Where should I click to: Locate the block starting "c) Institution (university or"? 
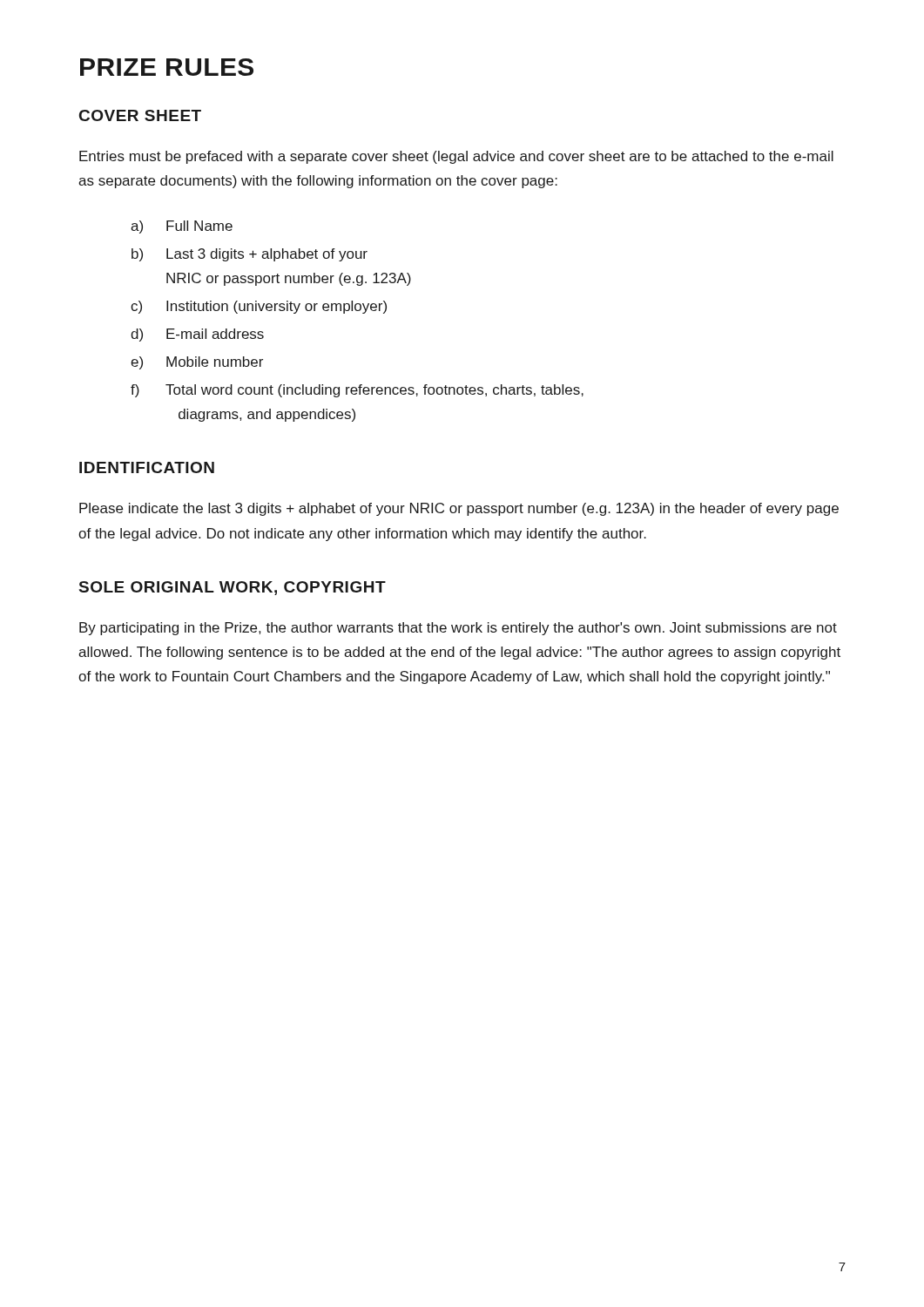click(259, 307)
